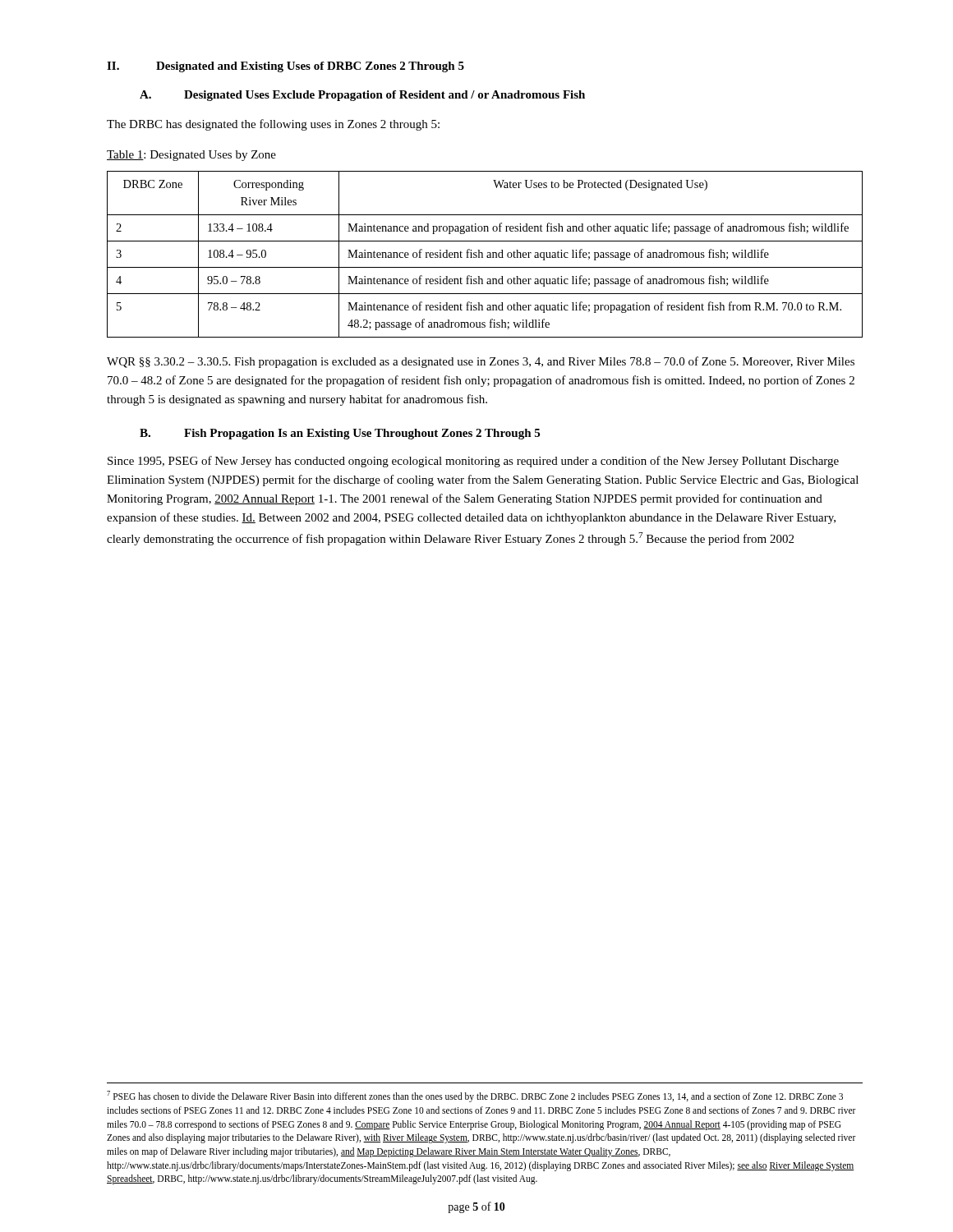This screenshot has height=1232, width=953.
Task: Find the section header containing "II. Designated and"
Action: [285, 66]
